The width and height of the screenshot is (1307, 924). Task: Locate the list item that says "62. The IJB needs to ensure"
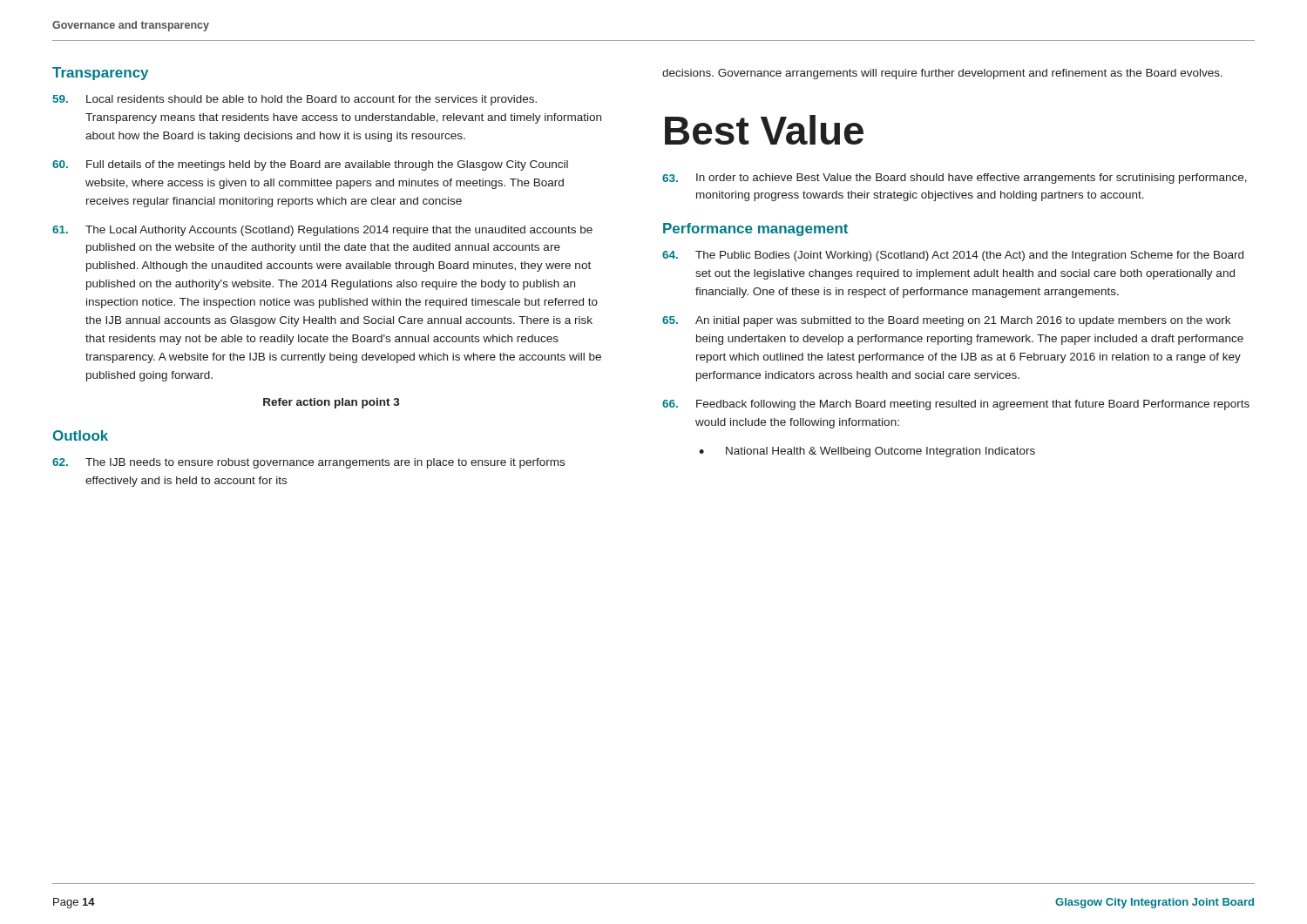point(331,472)
